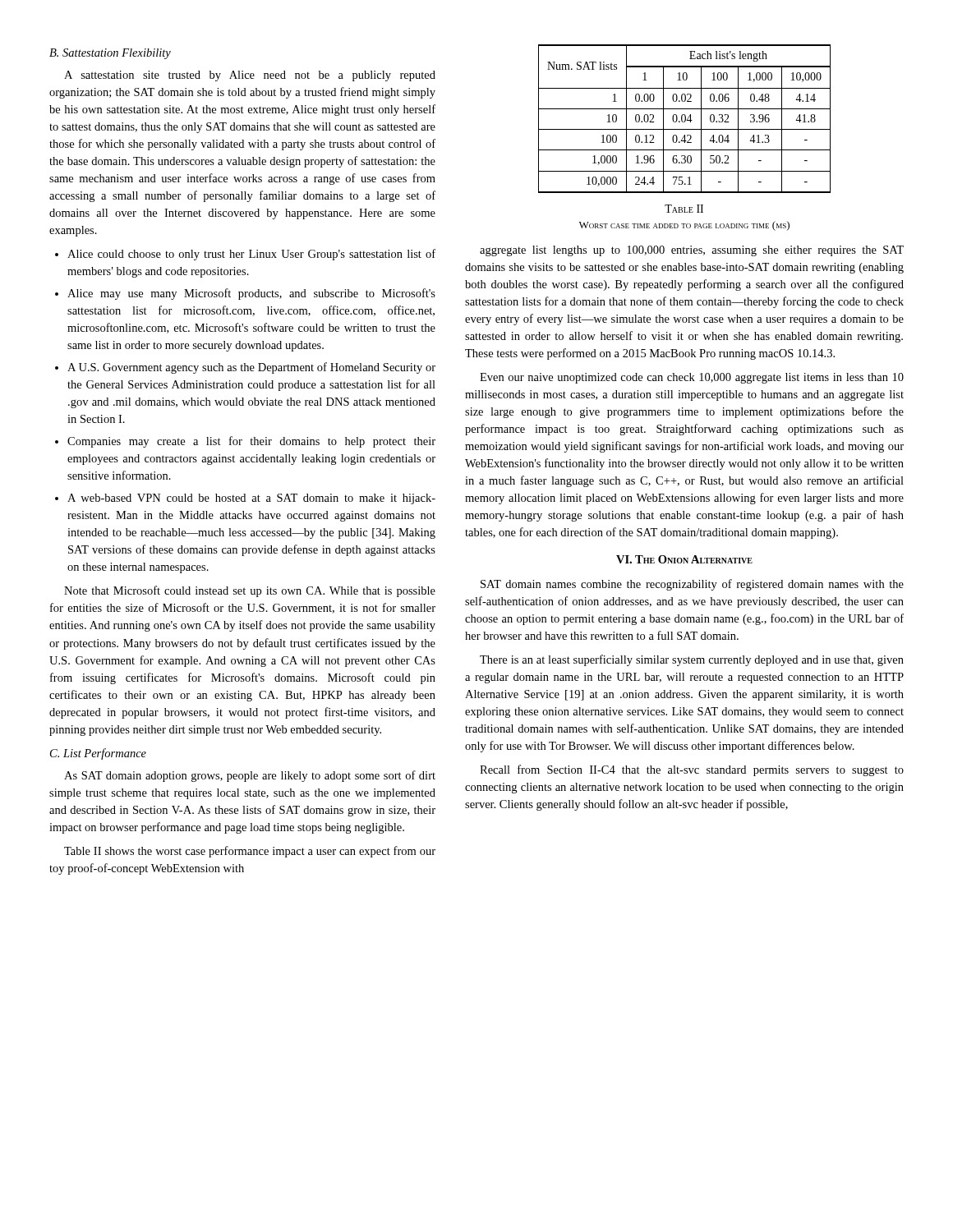Viewport: 953px width, 1232px height.
Task: Locate the text block that reads "Table II shows the"
Action: (242, 860)
